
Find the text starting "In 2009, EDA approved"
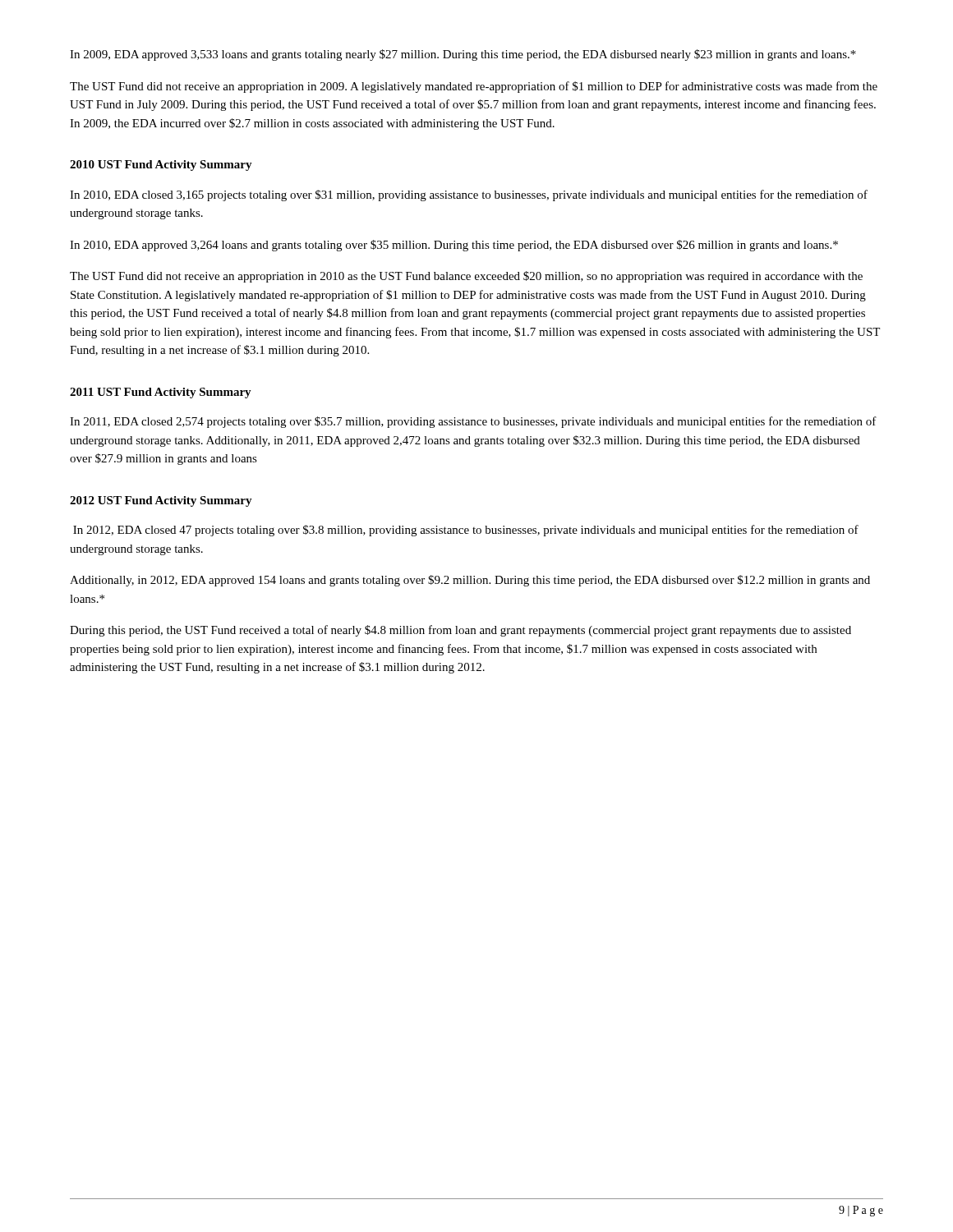point(463,54)
